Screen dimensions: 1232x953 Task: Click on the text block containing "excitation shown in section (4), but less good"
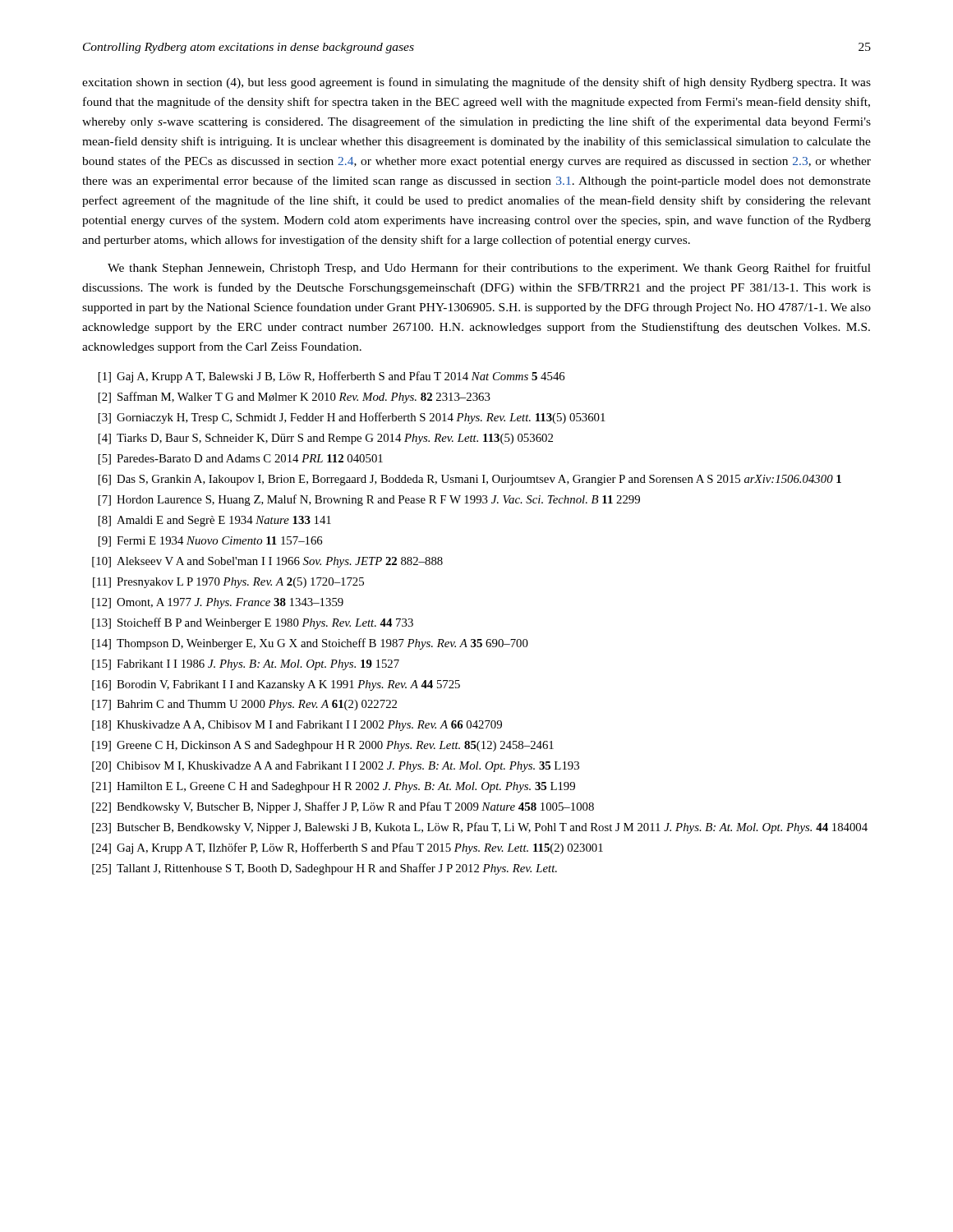coord(476,214)
